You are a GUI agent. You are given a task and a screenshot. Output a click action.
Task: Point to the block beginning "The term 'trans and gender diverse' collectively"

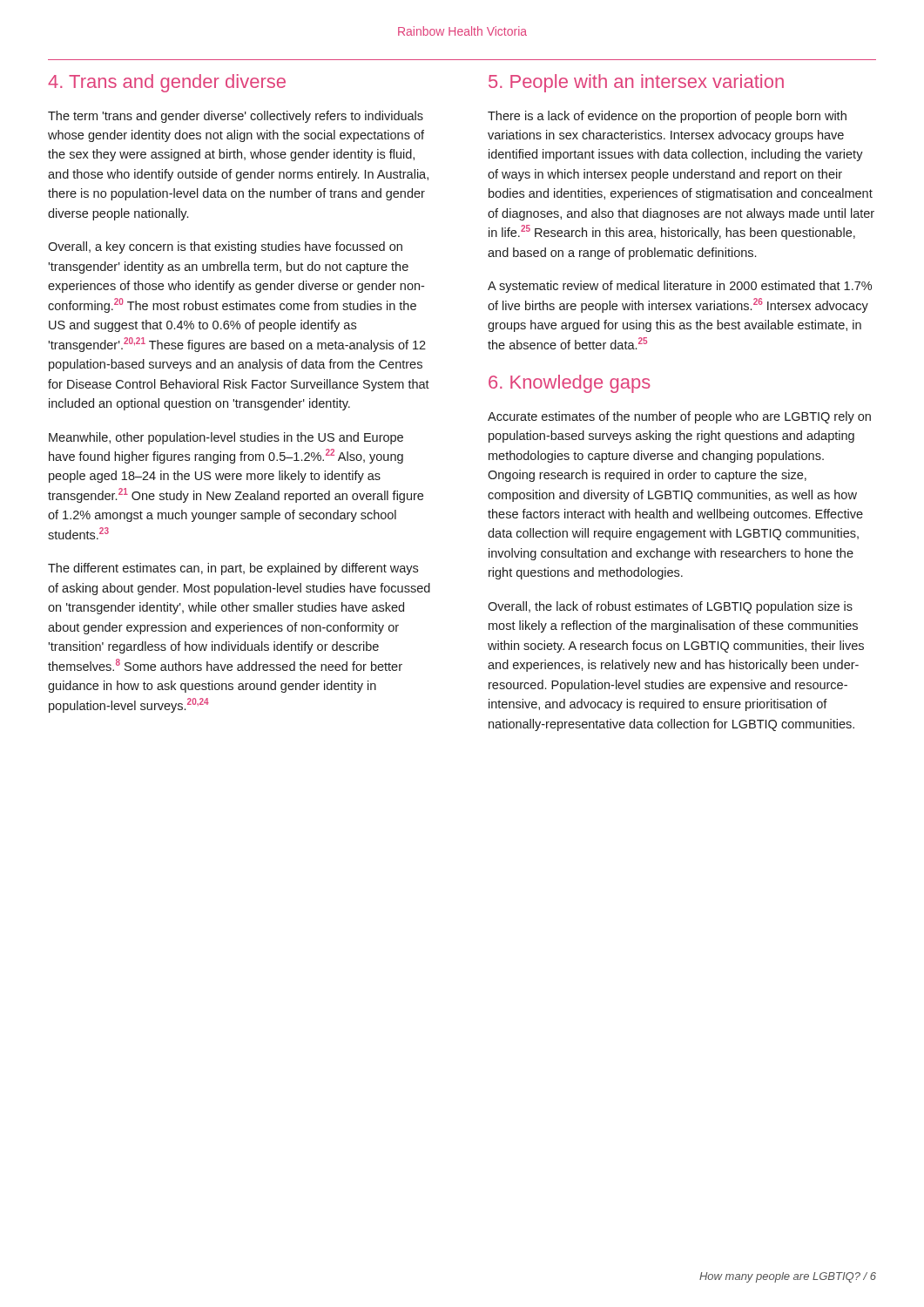click(x=239, y=165)
